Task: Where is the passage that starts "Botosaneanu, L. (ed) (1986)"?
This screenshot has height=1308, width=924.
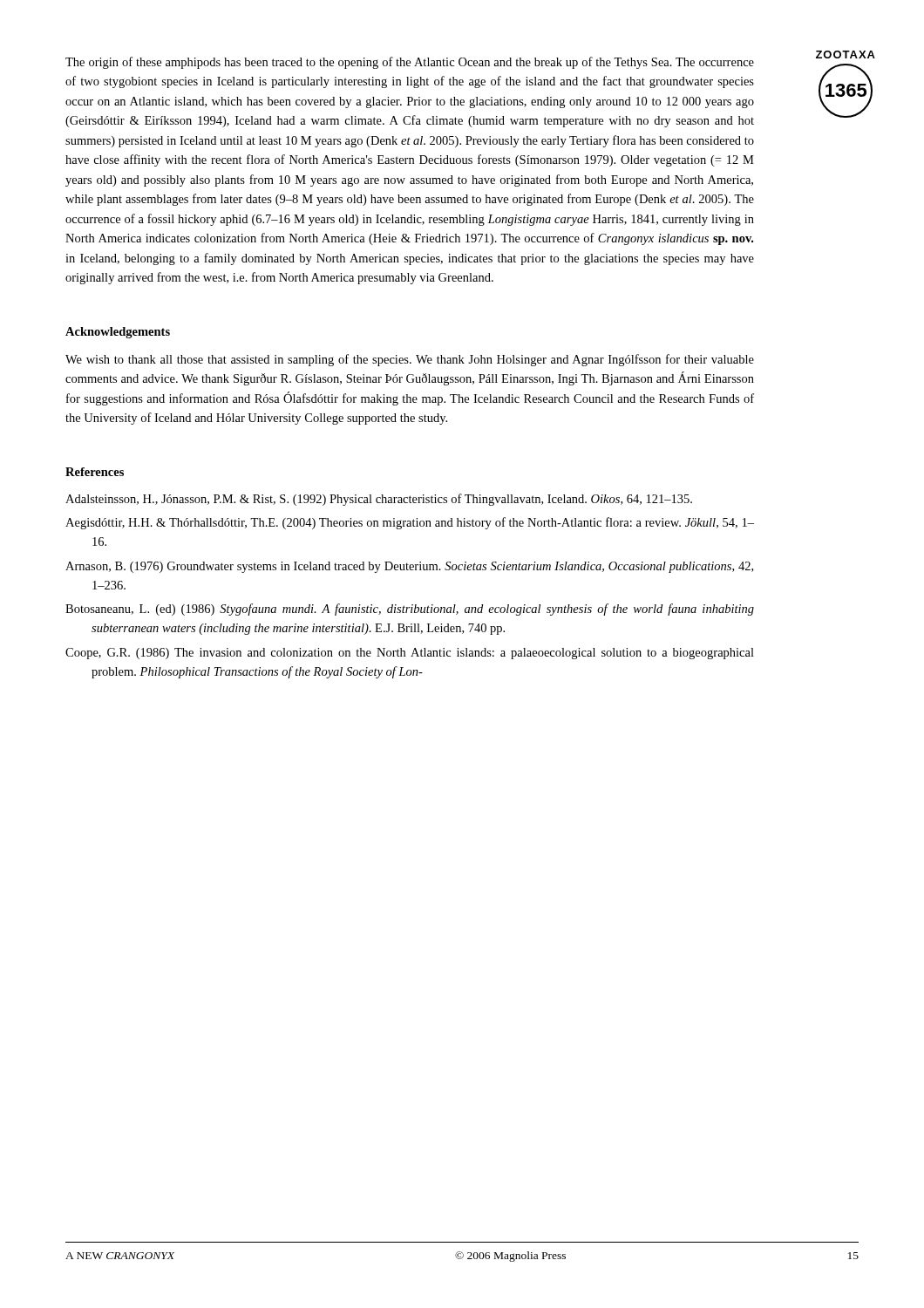Action: pyautogui.click(x=410, y=618)
